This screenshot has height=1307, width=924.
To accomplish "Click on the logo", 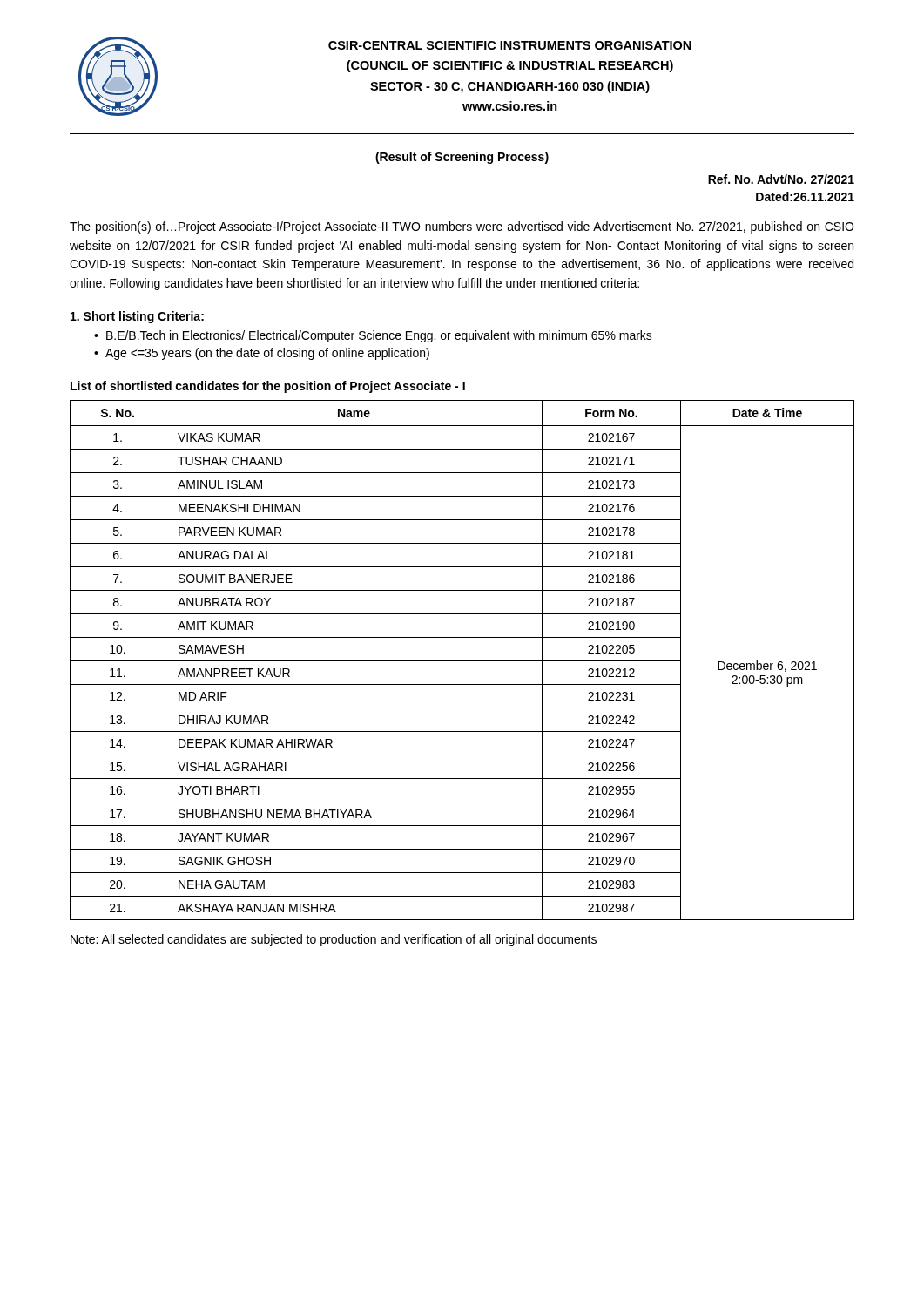I will point(118,76).
